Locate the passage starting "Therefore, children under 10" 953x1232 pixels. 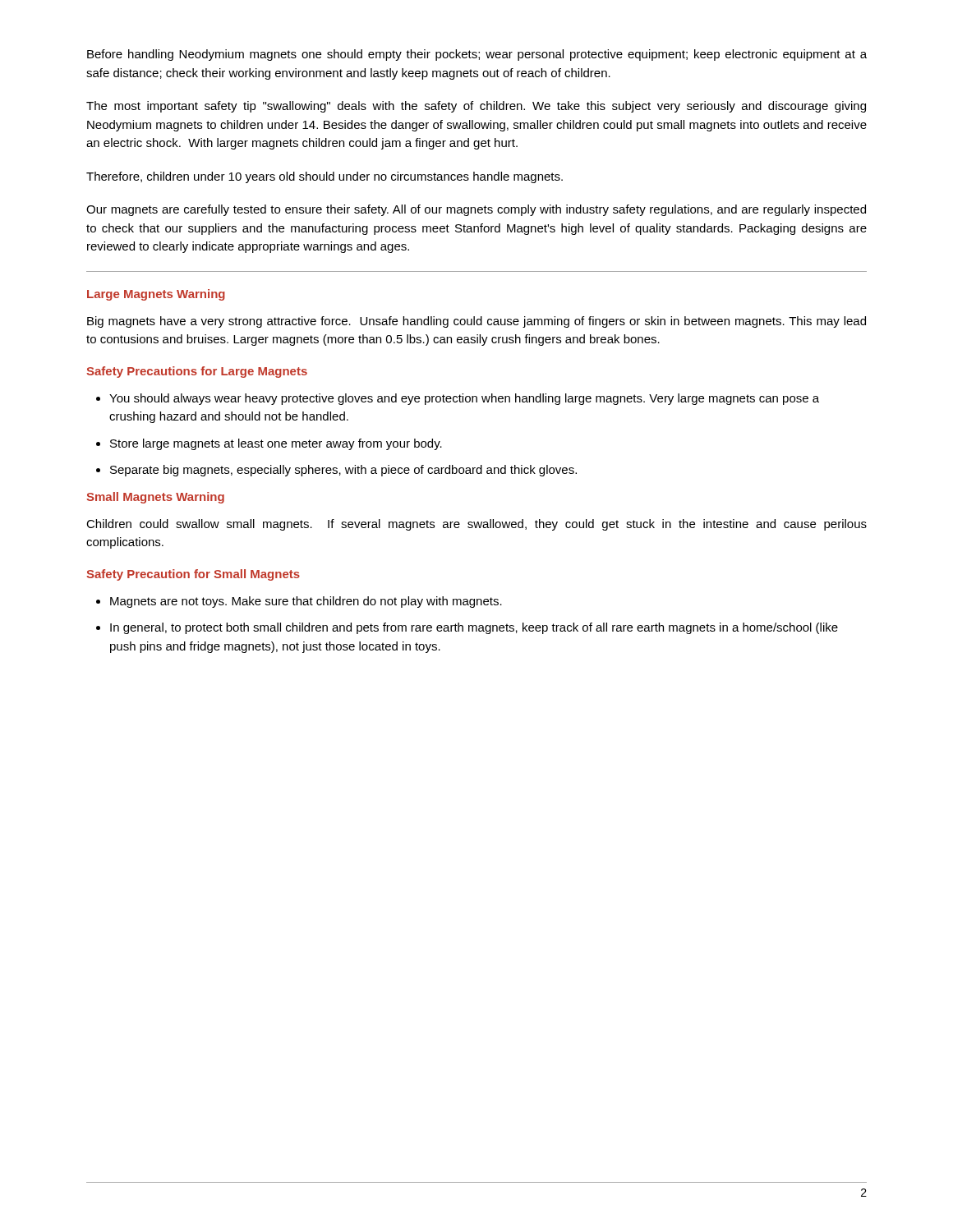tap(325, 176)
